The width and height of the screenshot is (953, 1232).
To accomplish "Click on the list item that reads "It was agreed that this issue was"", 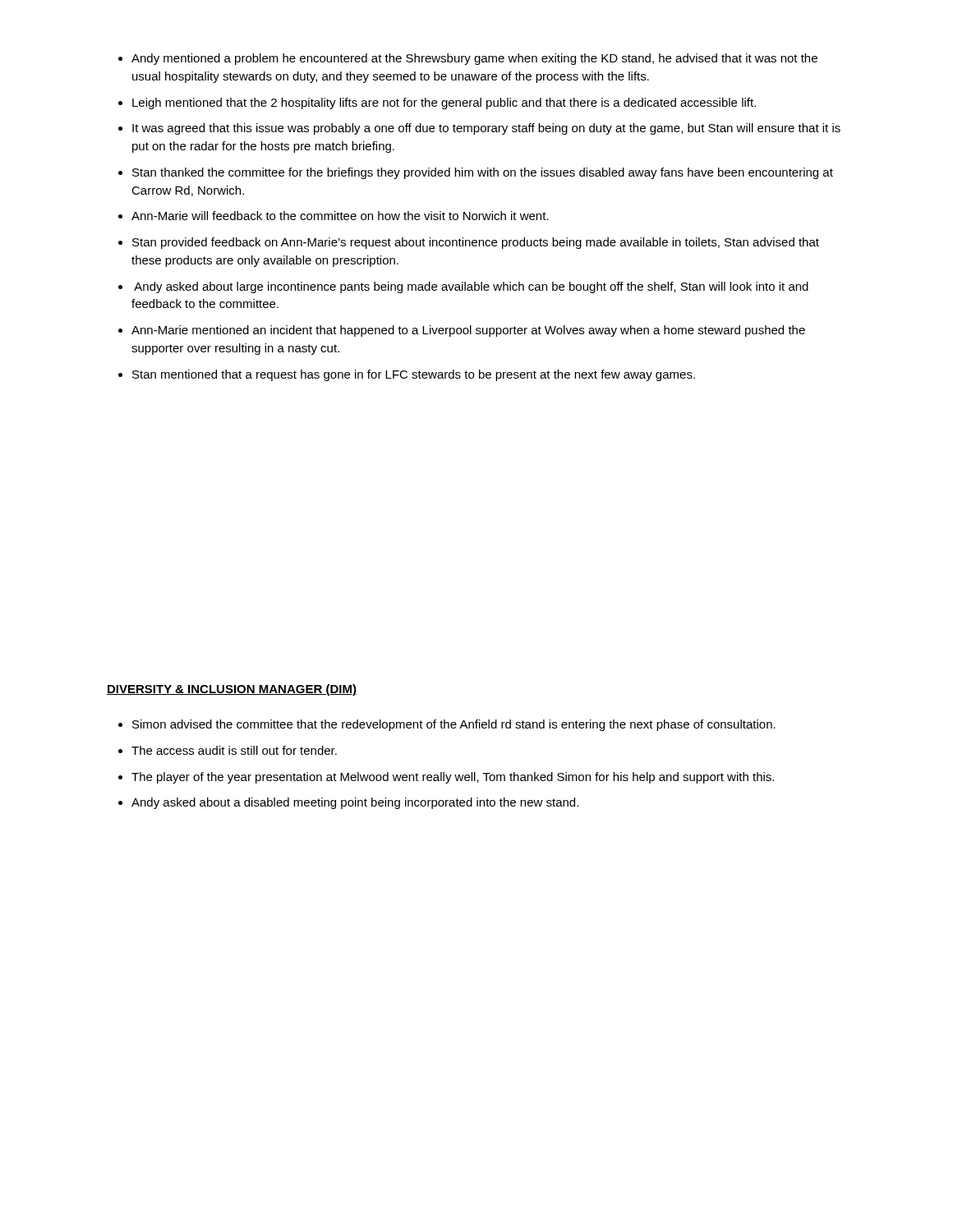I will point(476,137).
